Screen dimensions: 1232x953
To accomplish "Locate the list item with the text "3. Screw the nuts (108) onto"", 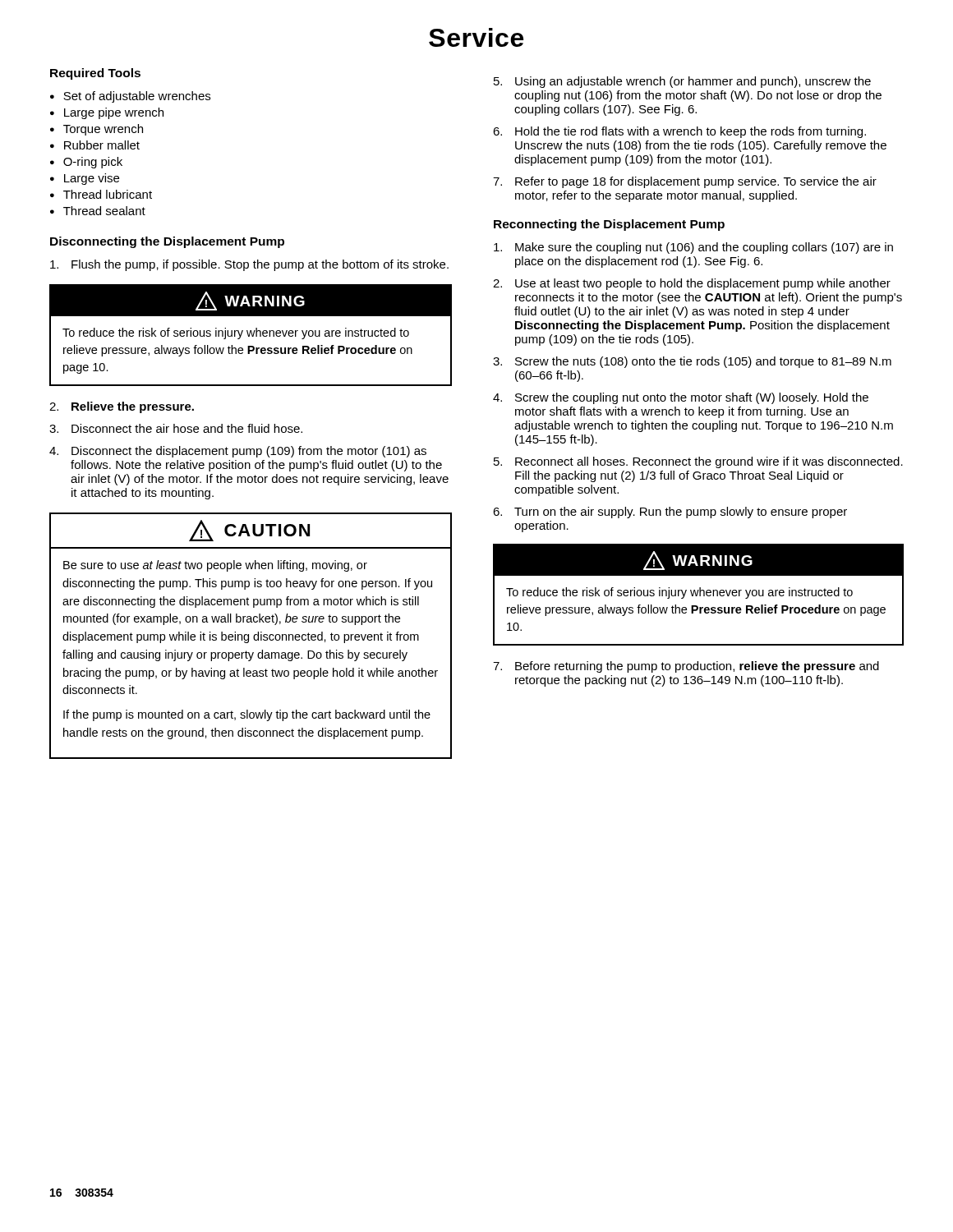I will click(698, 368).
